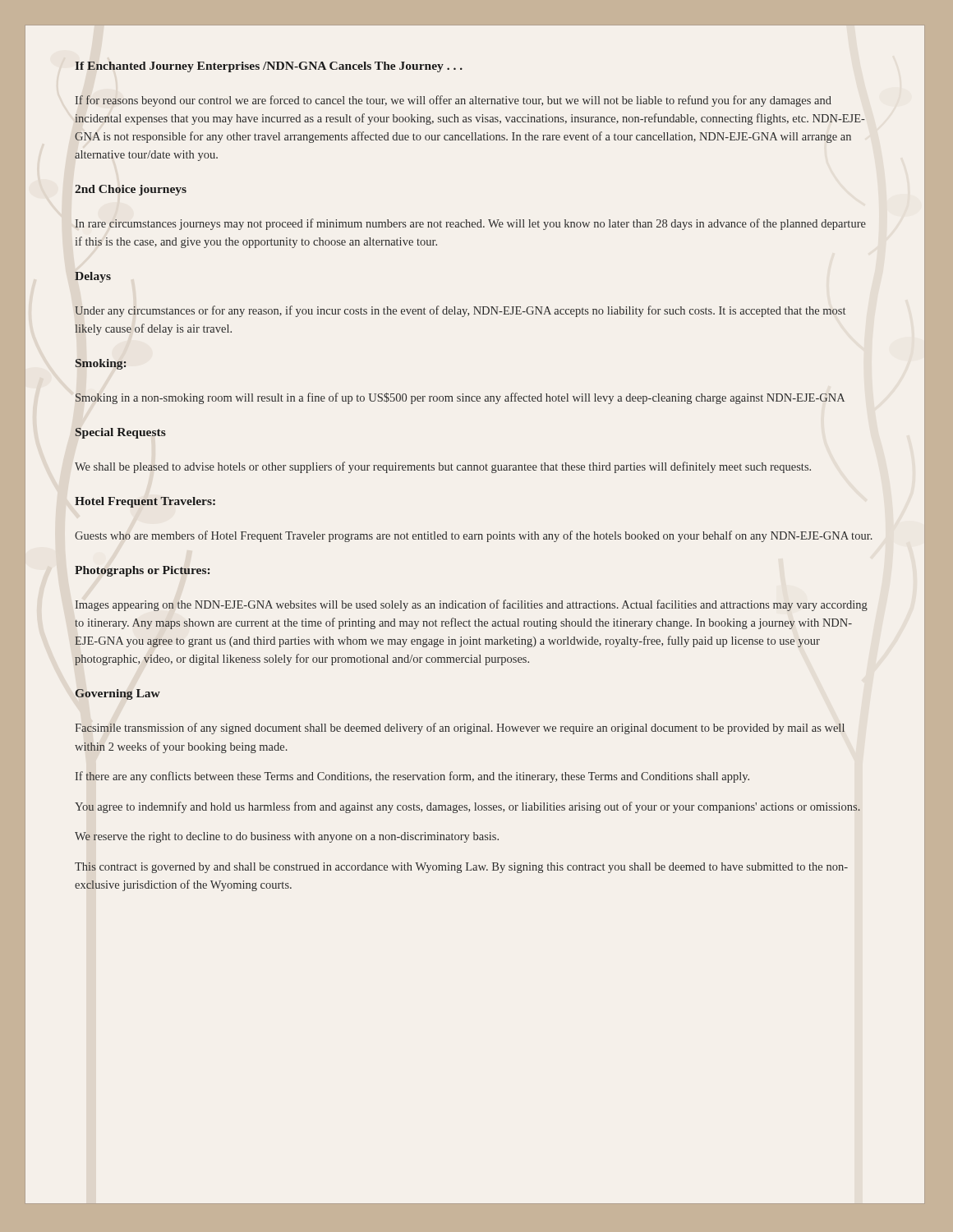Click on the text block starting "Images appearing on the NDN-EJE-GNA websites will"
The height and width of the screenshot is (1232, 953).
click(x=475, y=632)
